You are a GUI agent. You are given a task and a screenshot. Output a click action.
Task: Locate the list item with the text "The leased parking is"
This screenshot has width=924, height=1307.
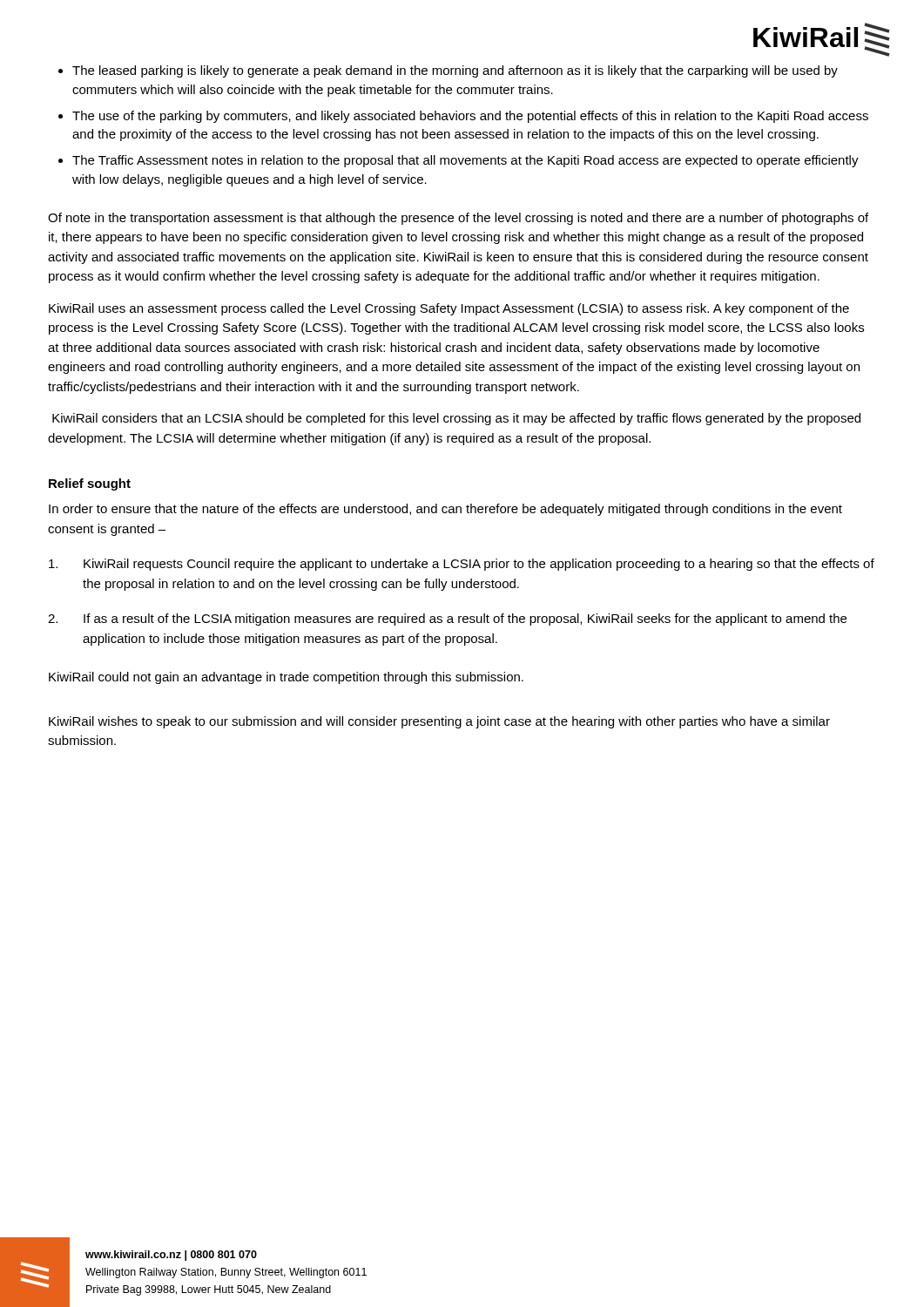tap(455, 80)
